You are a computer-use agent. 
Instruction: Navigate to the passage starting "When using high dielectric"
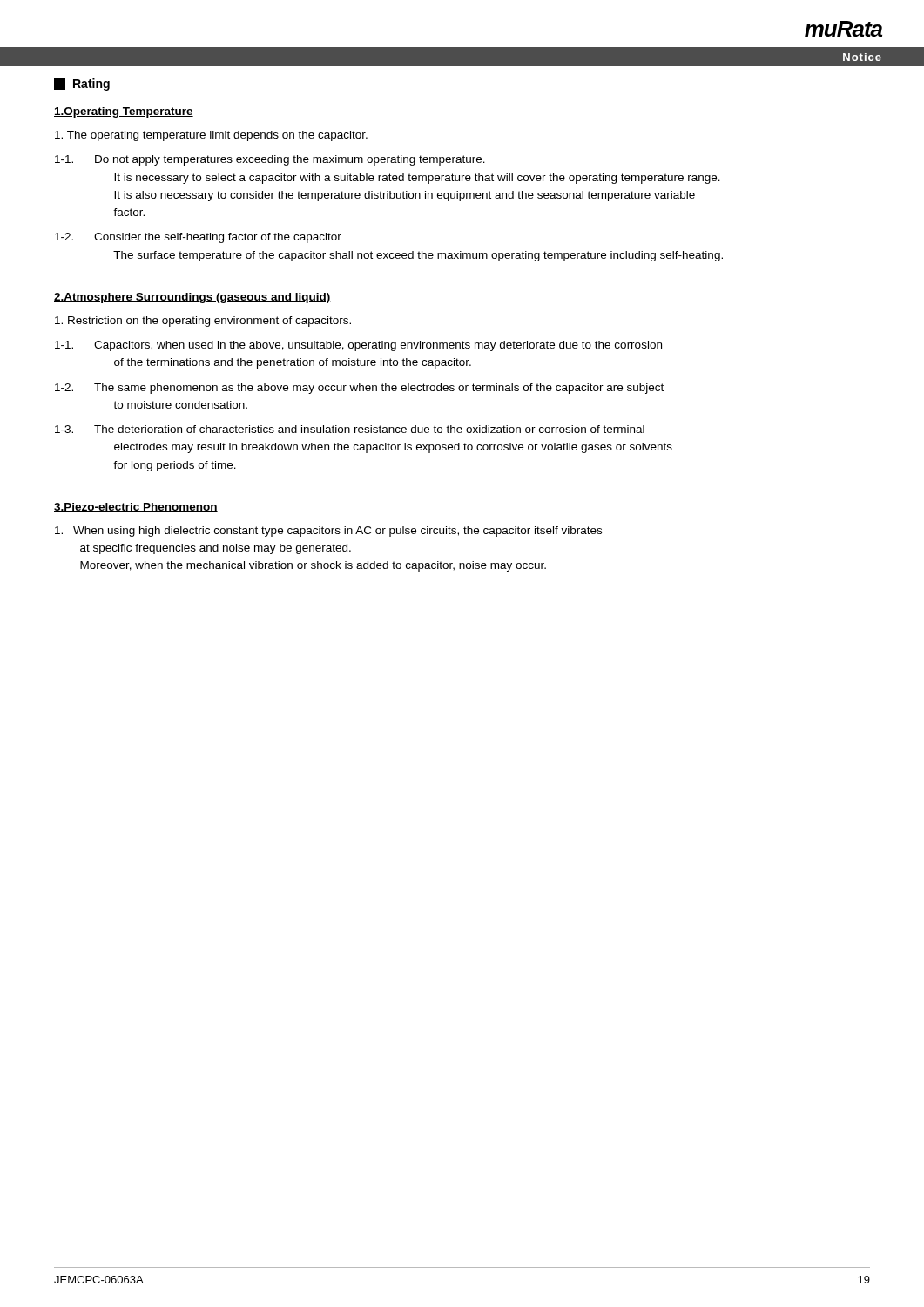click(328, 532)
